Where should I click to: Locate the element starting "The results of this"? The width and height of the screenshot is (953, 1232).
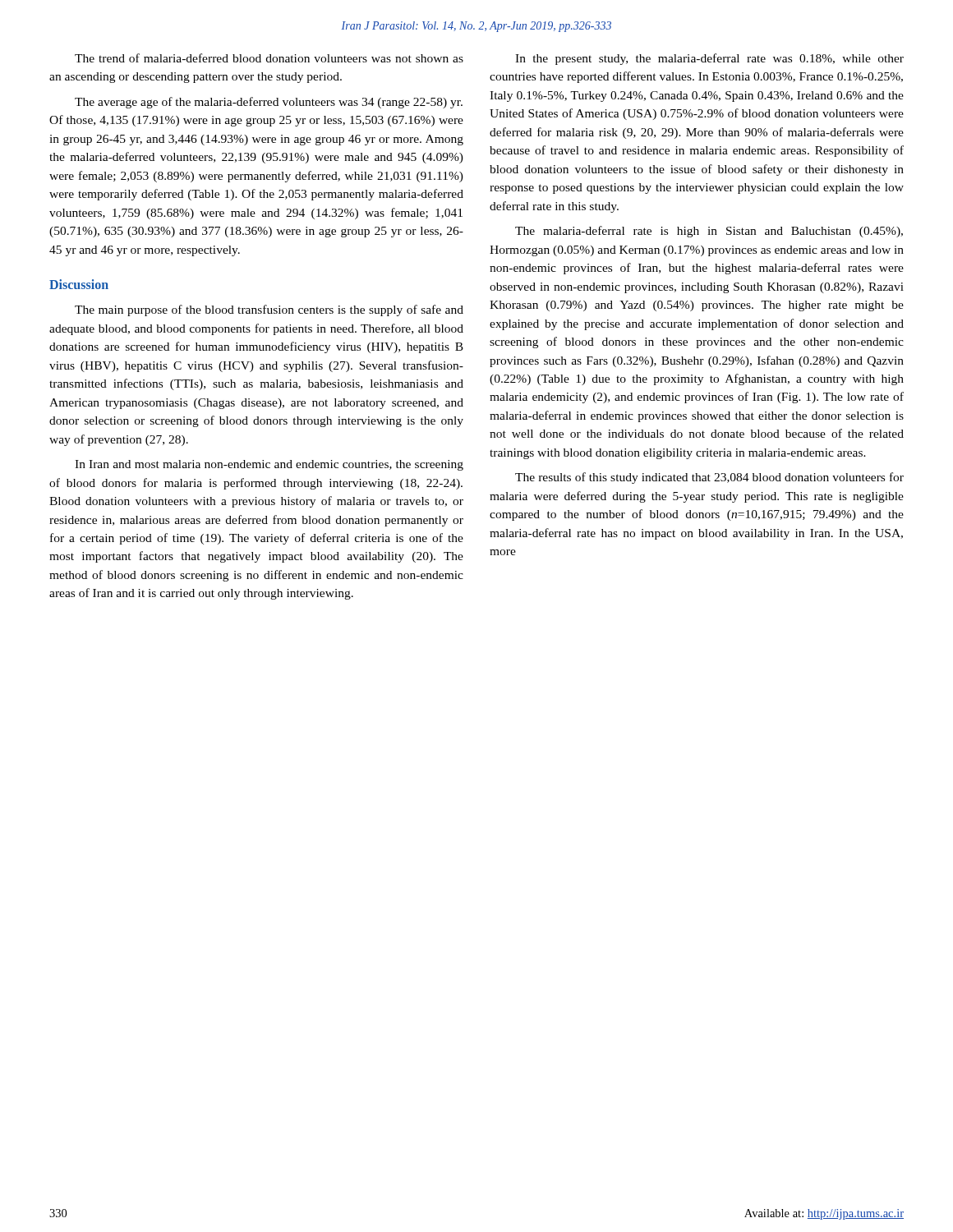click(x=697, y=514)
